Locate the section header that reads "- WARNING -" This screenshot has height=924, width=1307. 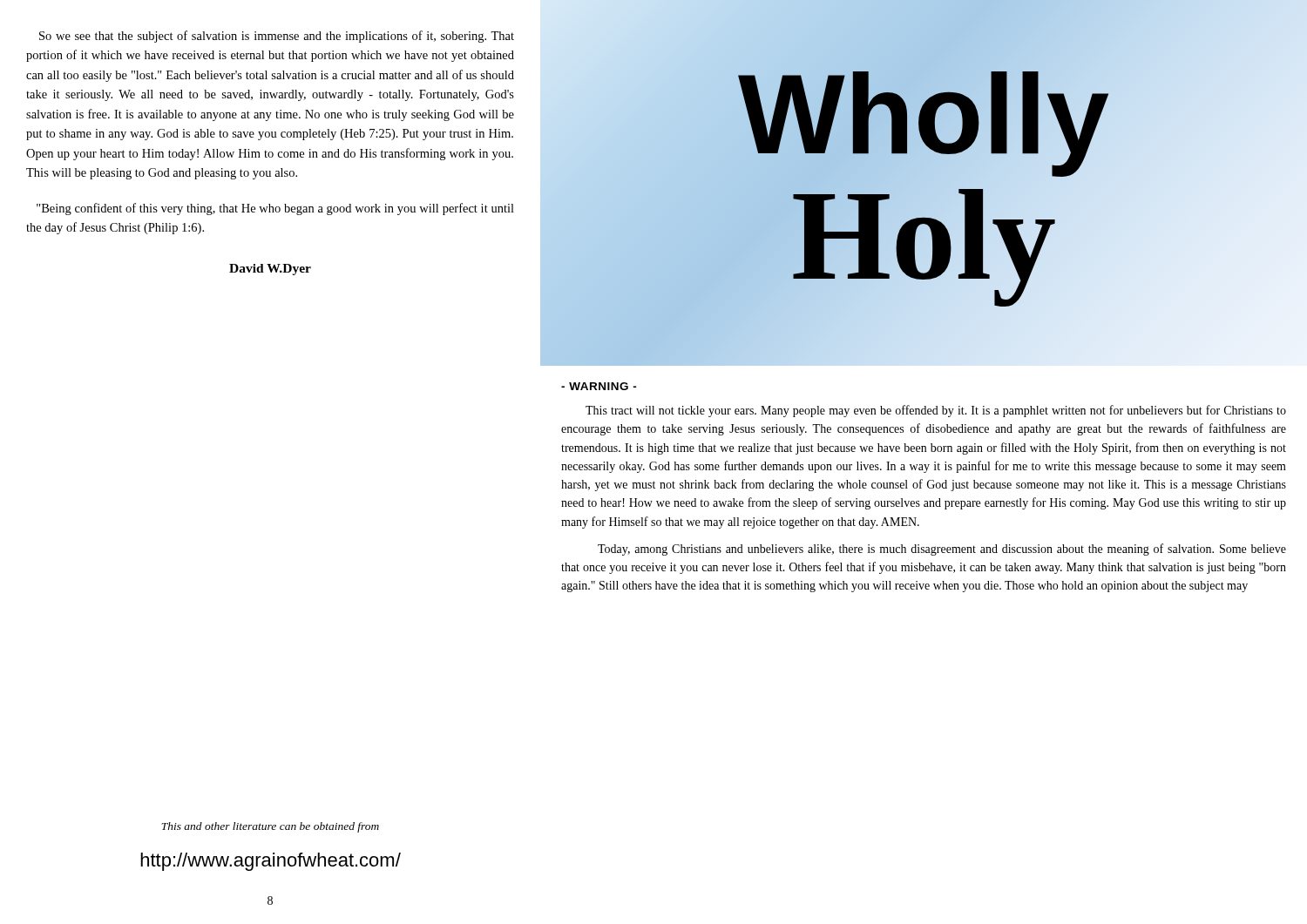tap(599, 386)
